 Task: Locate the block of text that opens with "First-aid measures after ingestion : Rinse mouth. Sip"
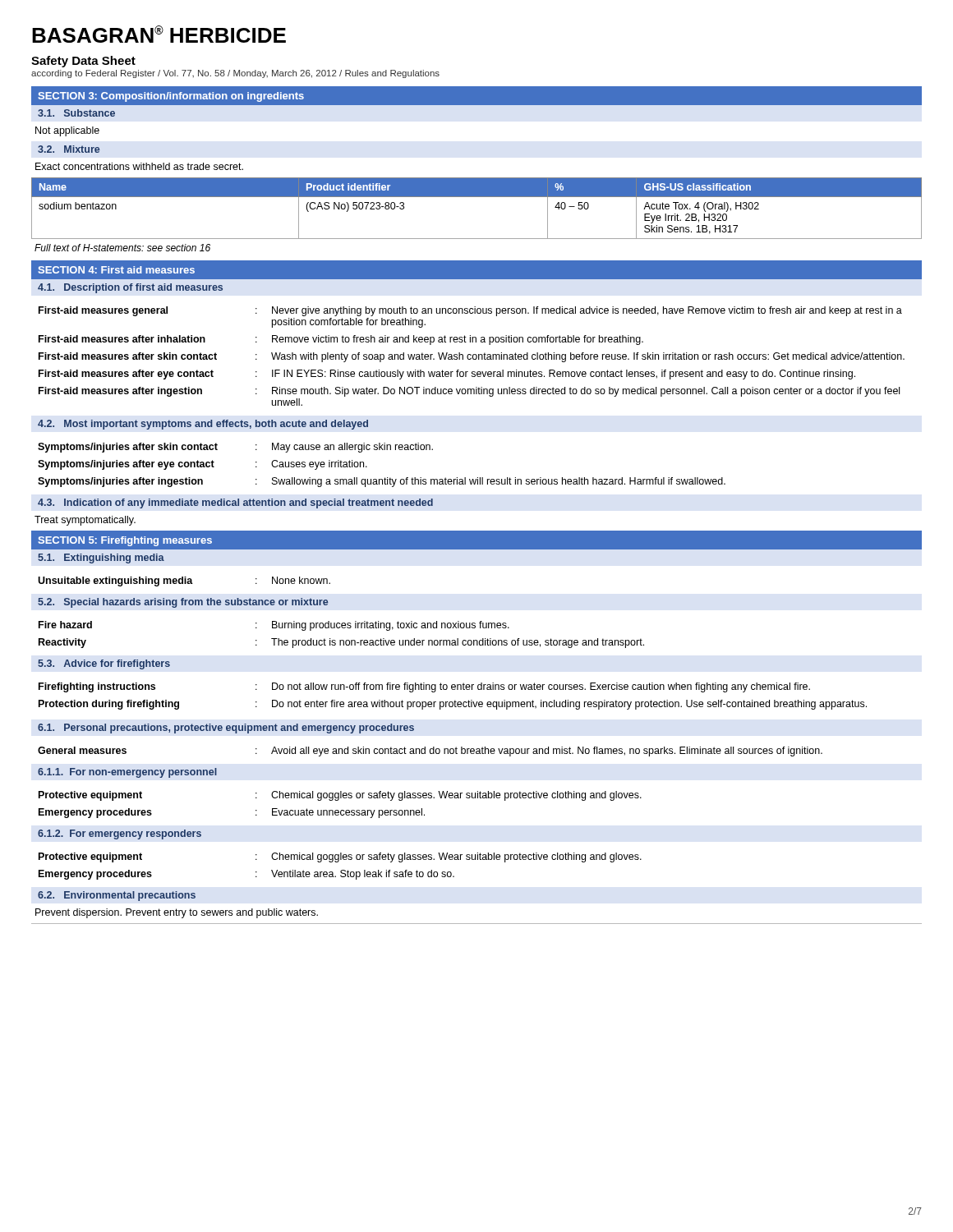[476, 397]
